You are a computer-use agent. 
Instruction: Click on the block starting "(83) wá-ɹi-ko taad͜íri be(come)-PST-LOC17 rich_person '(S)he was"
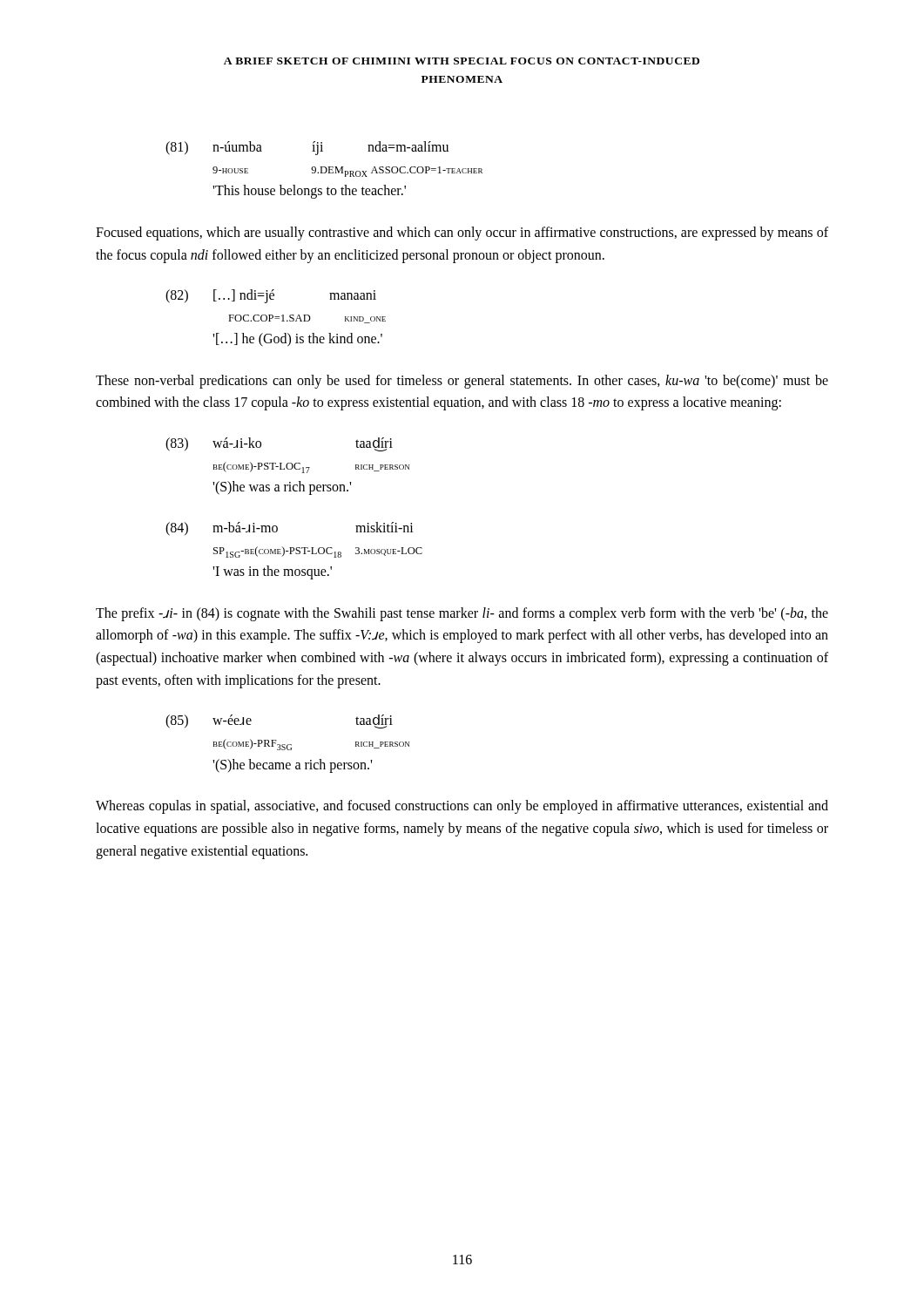pos(288,465)
